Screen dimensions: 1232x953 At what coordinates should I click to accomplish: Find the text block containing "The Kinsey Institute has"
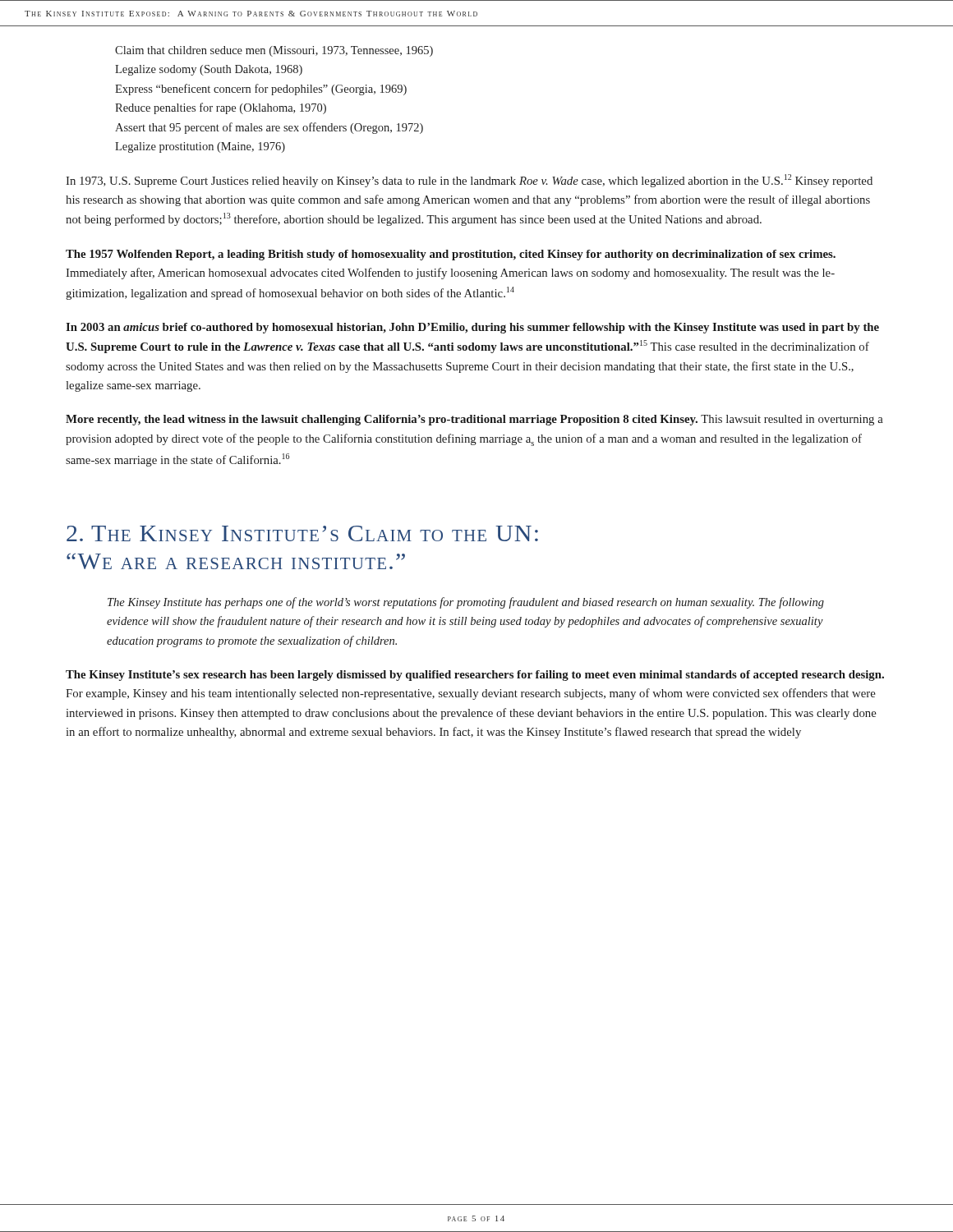click(x=465, y=621)
